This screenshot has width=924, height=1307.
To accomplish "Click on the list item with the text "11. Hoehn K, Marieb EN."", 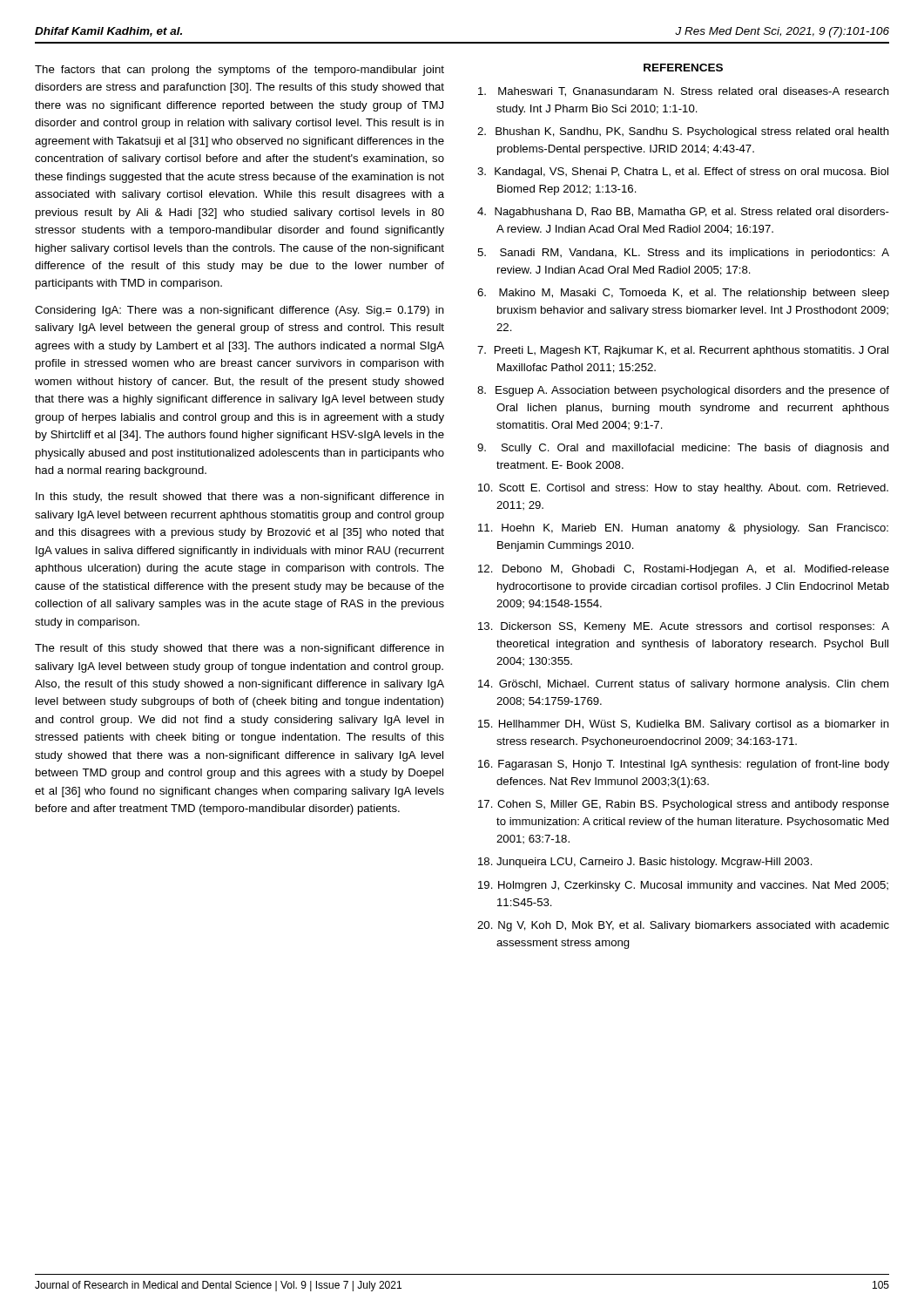I will click(x=683, y=537).
